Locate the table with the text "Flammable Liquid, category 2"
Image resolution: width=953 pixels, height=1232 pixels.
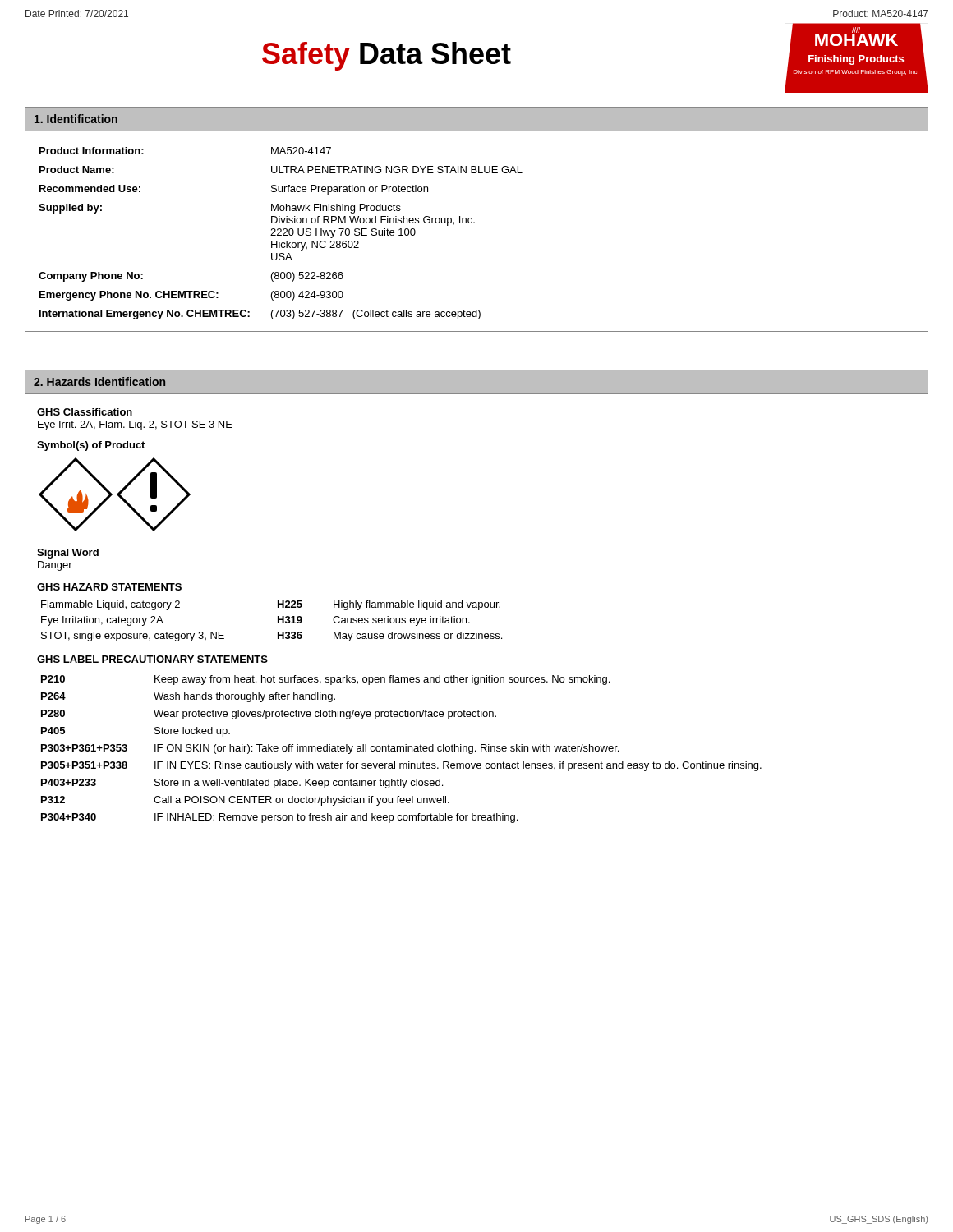(x=476, y=620)
